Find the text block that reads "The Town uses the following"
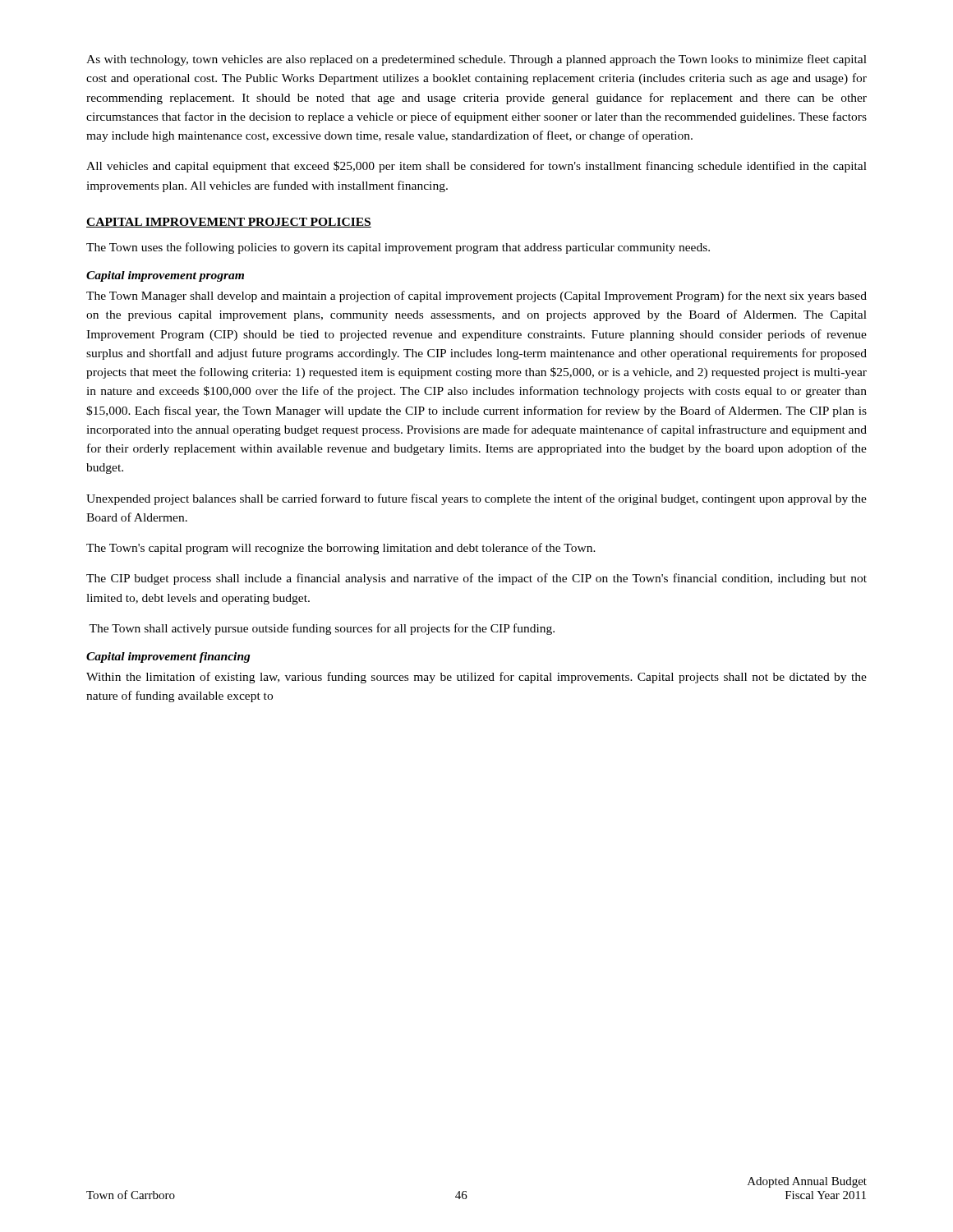Viewport: 953px width, 1232px height. (398, 247)
